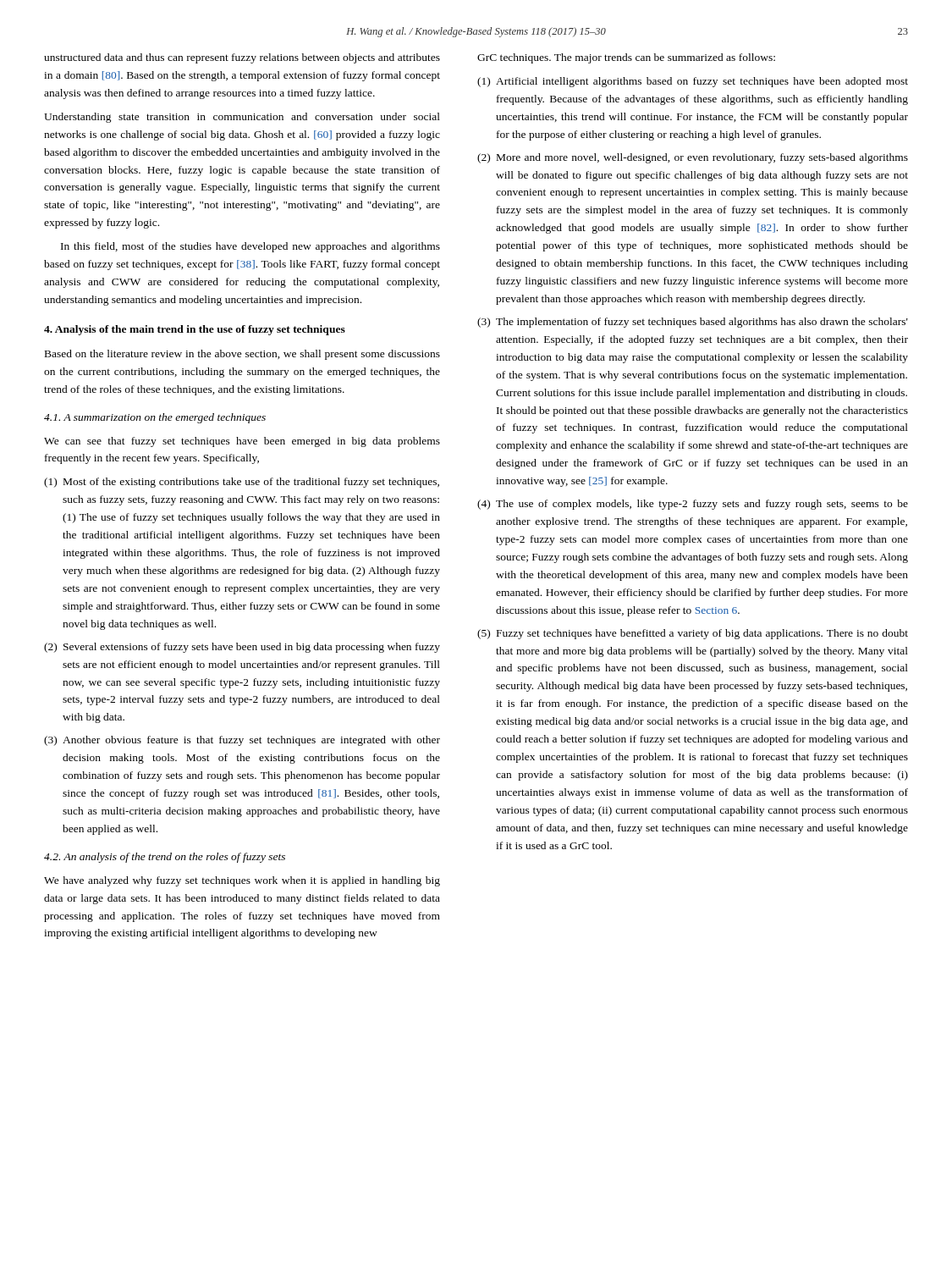Point to the section header beginning "4.1. A summarization"

click(155, 417)
